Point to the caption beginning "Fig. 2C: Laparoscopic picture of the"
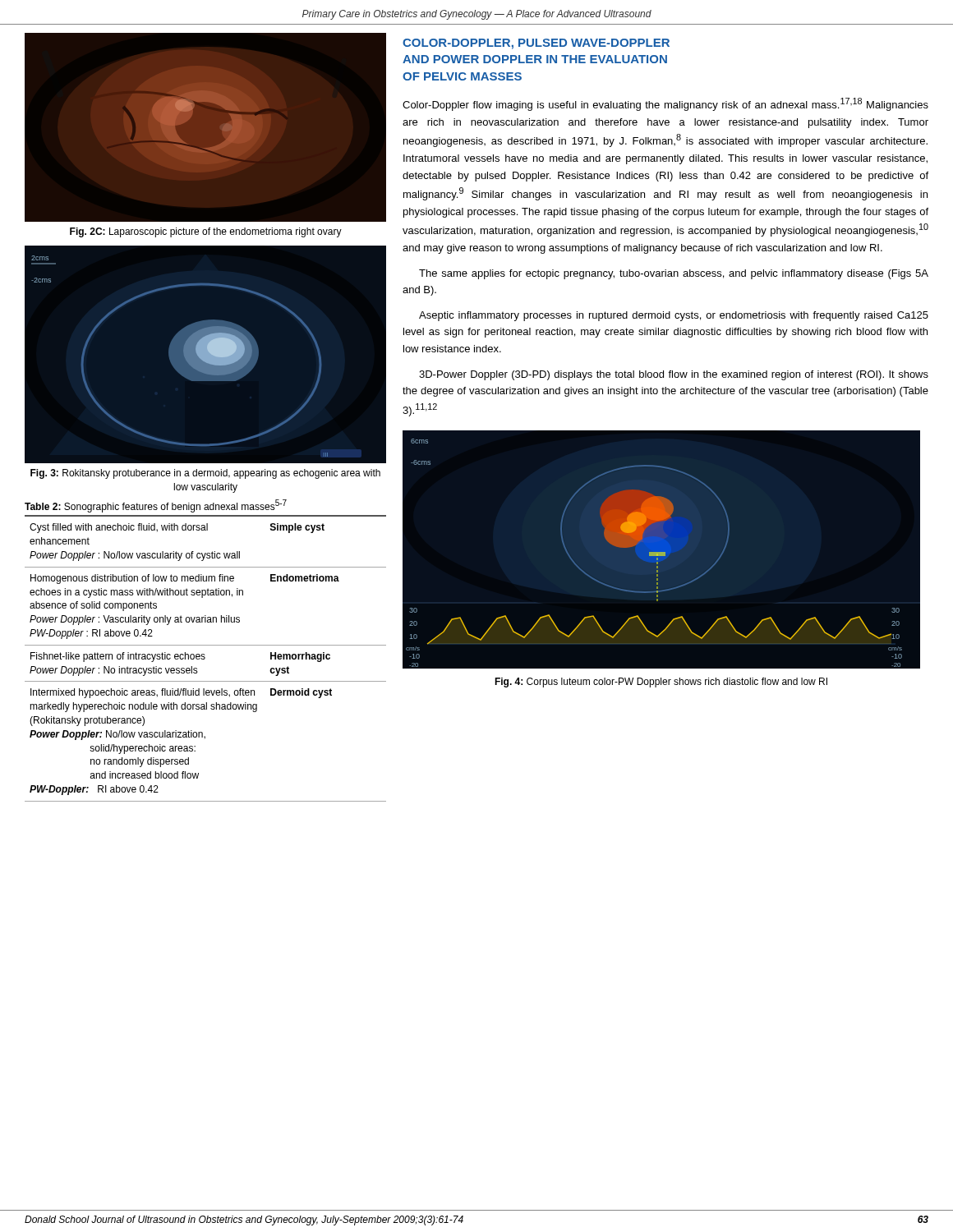This screenshot has width=953, height=1232. [205, 232]
